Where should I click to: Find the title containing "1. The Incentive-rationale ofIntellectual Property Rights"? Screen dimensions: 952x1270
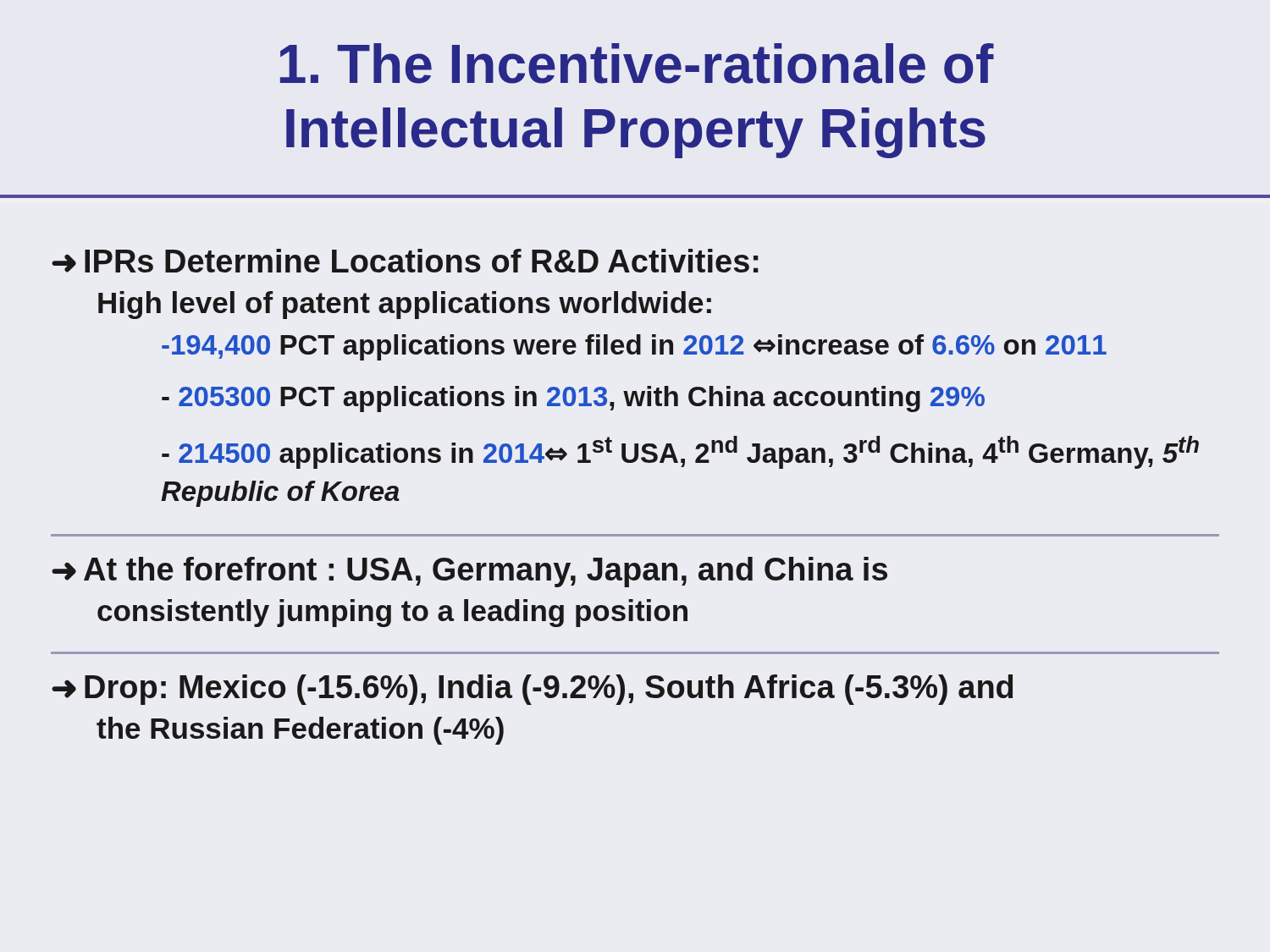point(635,97)
